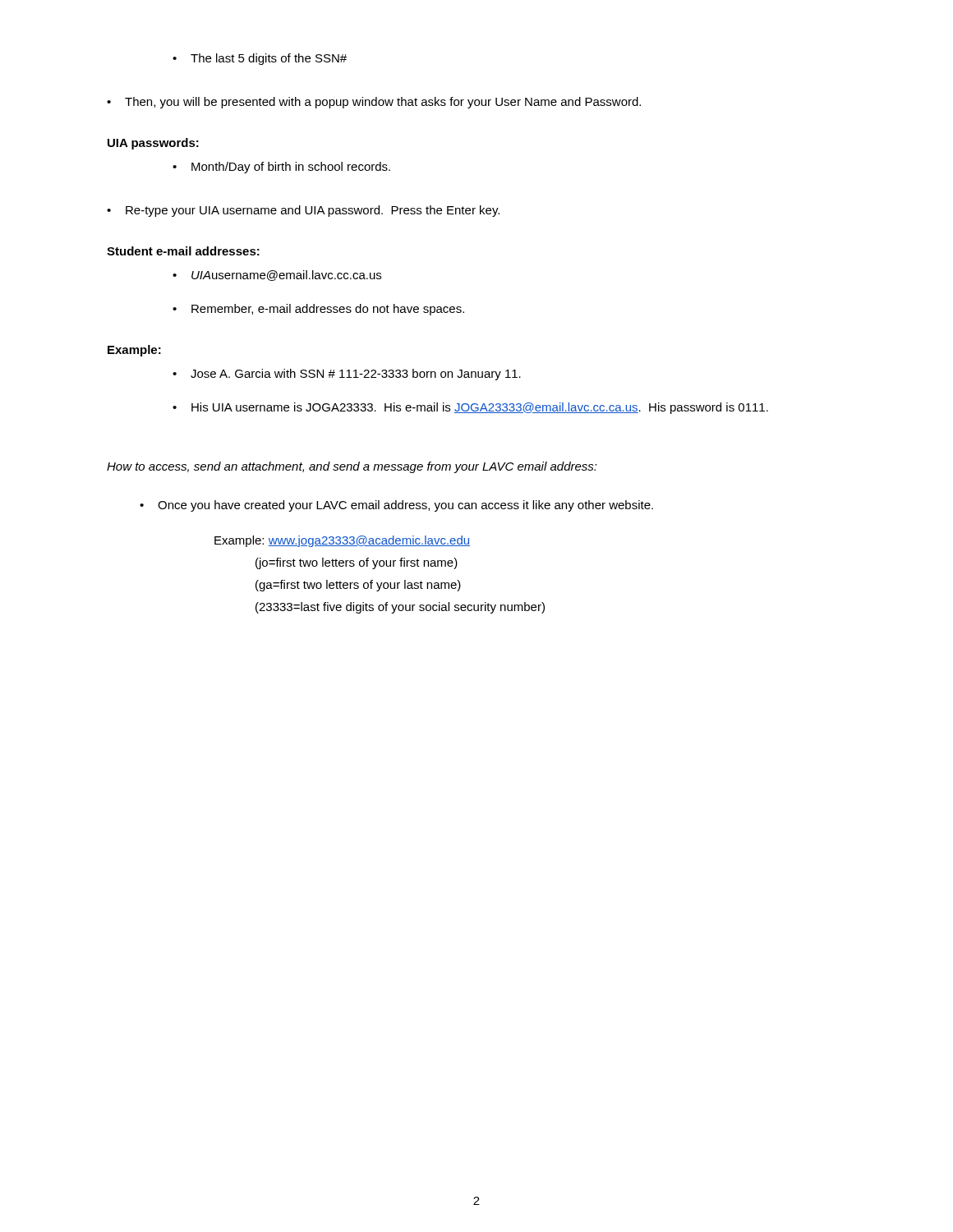The image size is (953, 1232).
Task: Locate the section header that says "UIA passwords:"
Action: point(153,142)
